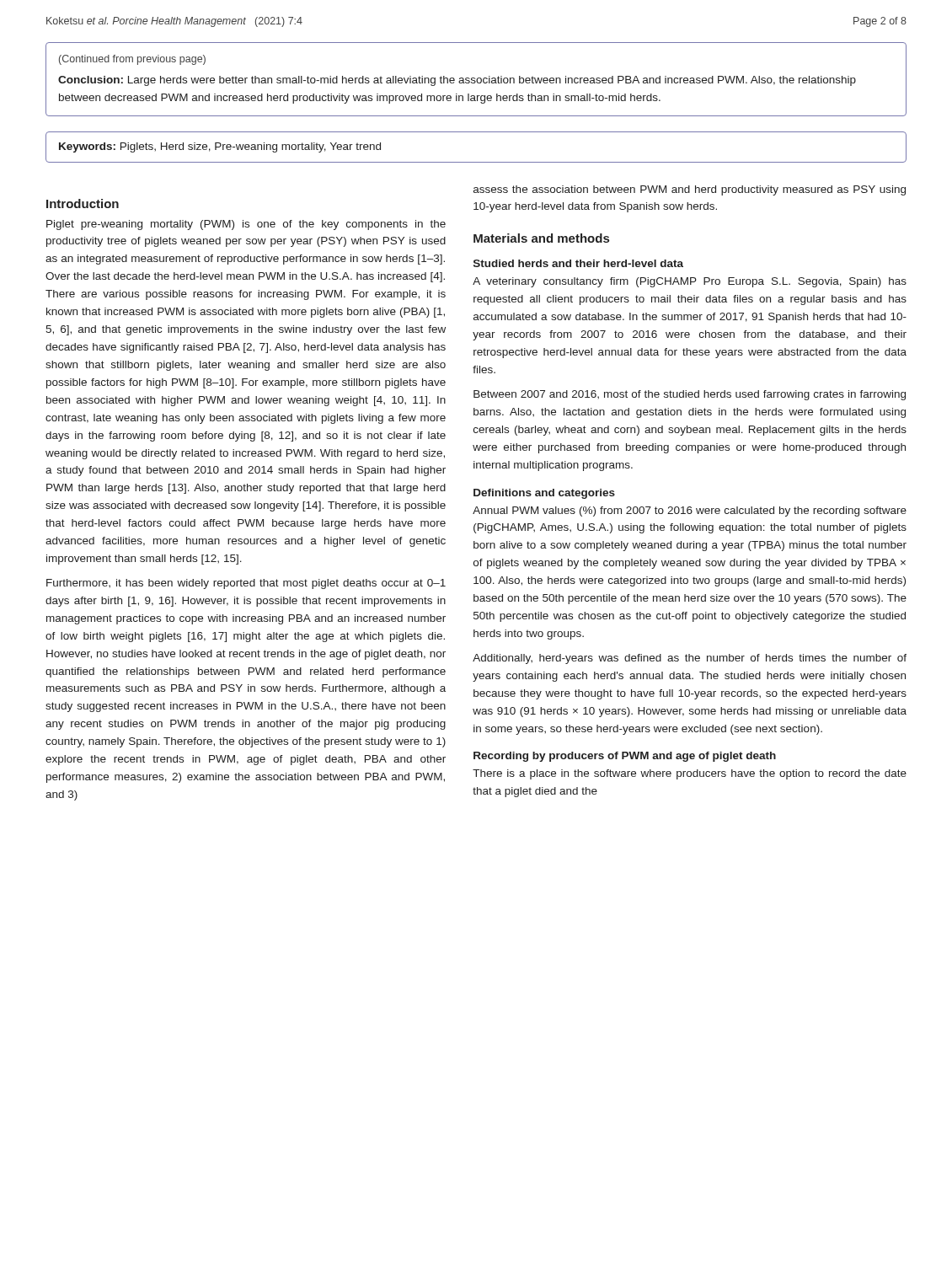Locate the block of text that opens with "A veterinary consultancy firm (PigCHAMP Pro Europa S.L."
952x1264 pixels.
coord(690,325)
